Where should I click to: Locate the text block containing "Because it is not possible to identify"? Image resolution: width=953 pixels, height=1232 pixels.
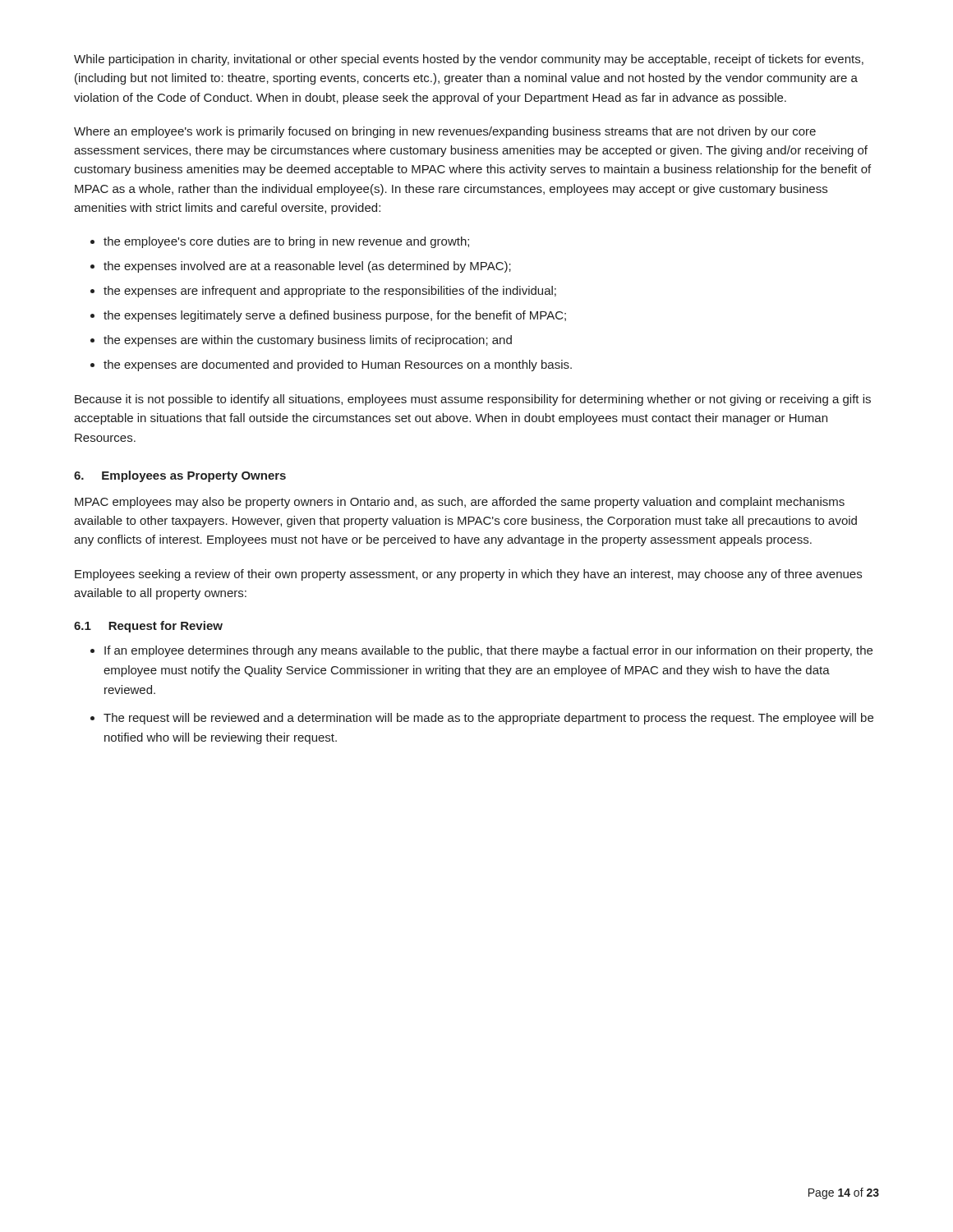(x=473, y=418)
